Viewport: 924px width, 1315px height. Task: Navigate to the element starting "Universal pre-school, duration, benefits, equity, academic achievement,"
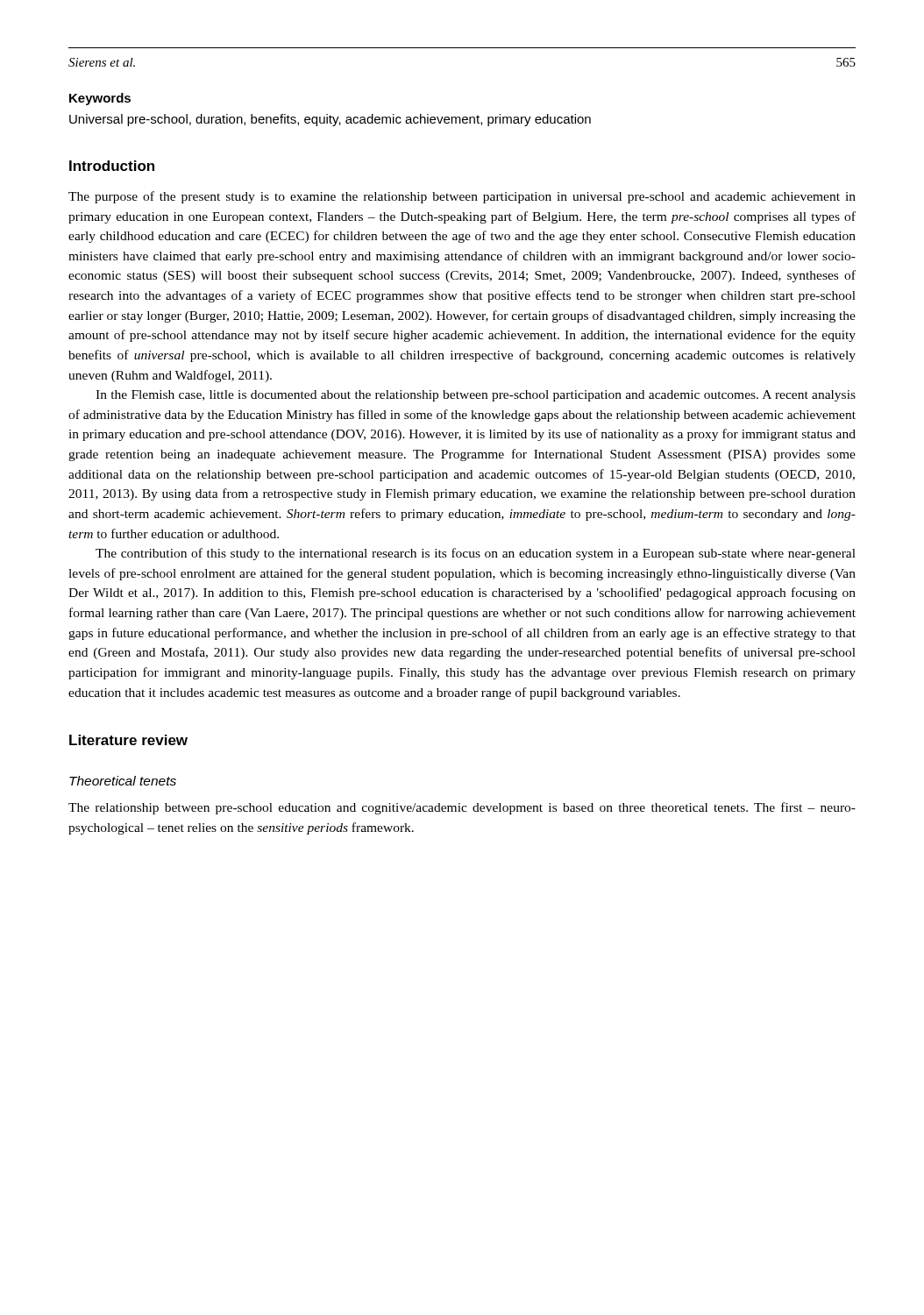tap(330, 118)
